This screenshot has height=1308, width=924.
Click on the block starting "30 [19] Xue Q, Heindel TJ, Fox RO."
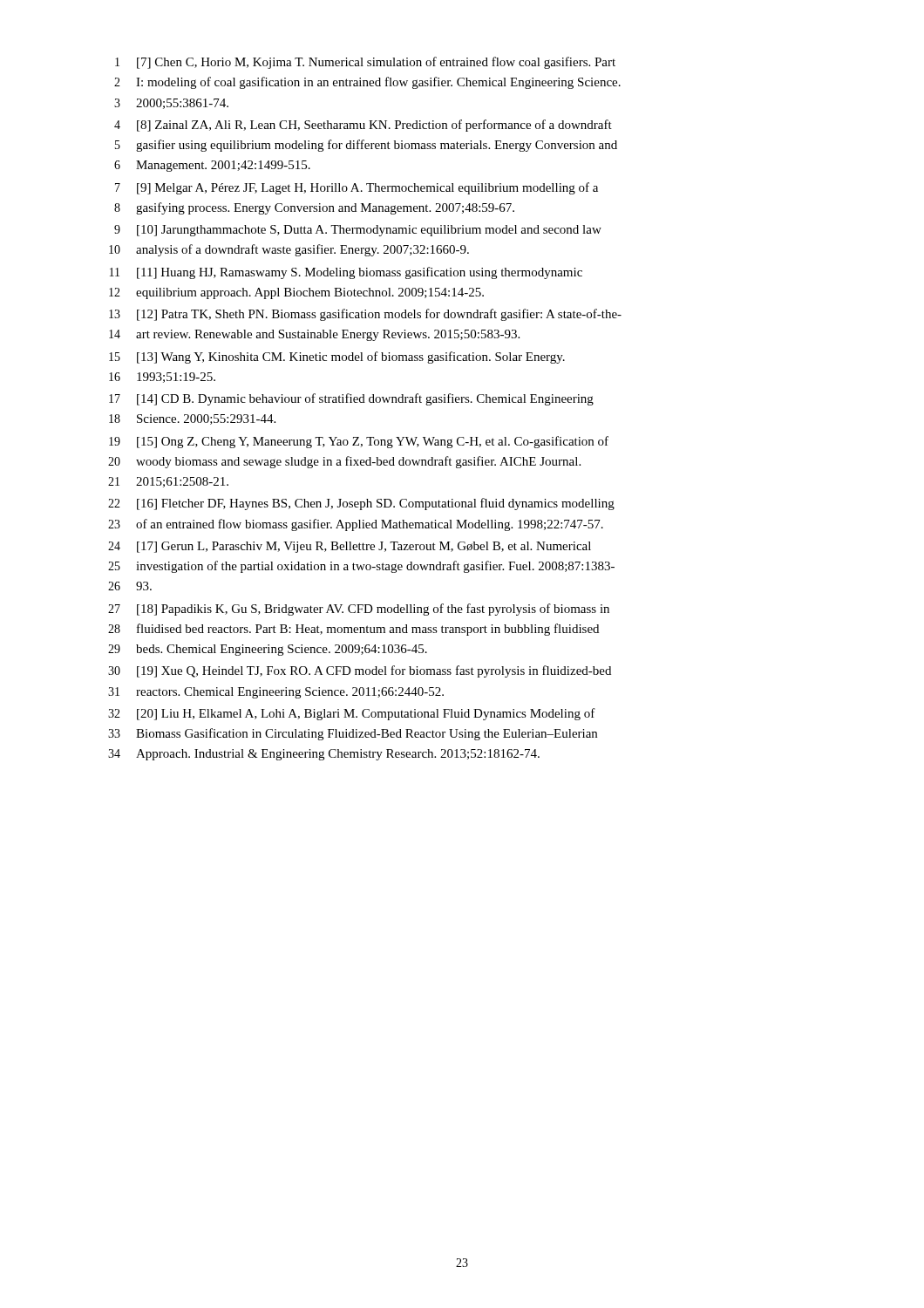click(x=462, y=671)
